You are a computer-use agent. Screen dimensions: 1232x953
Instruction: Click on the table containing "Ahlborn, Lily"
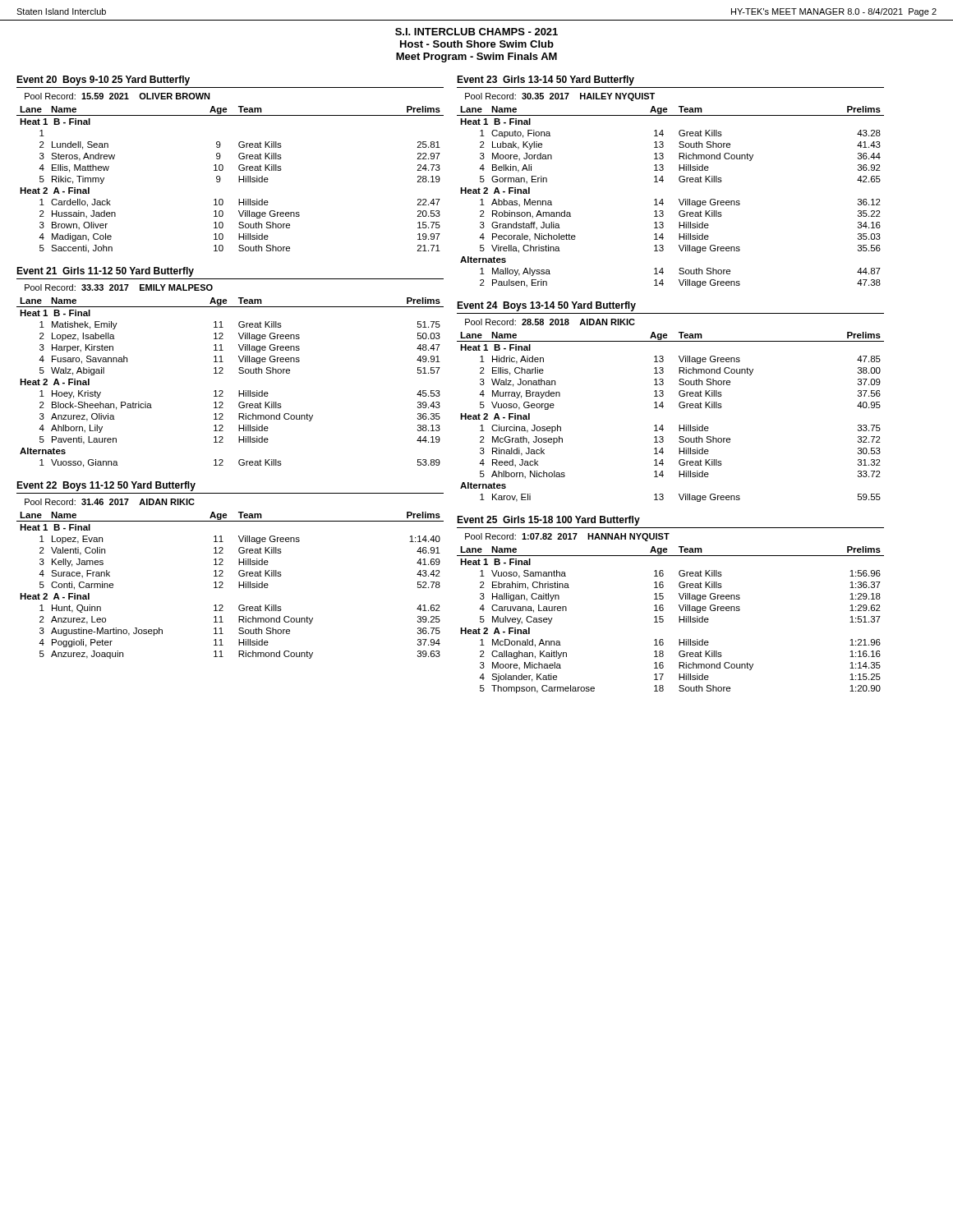click(x=230, y=381)
